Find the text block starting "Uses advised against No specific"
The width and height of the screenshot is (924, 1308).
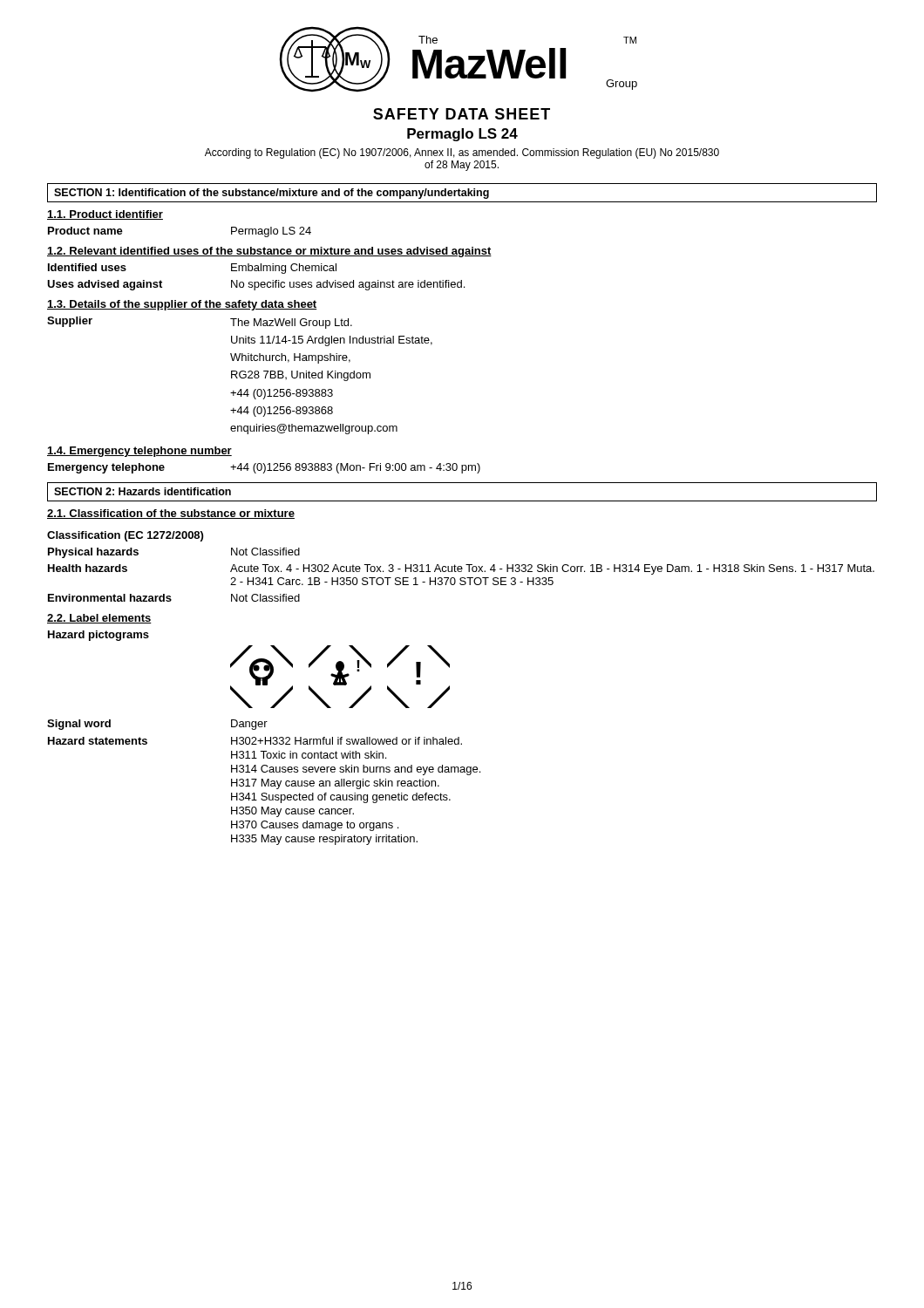(462, 284)
